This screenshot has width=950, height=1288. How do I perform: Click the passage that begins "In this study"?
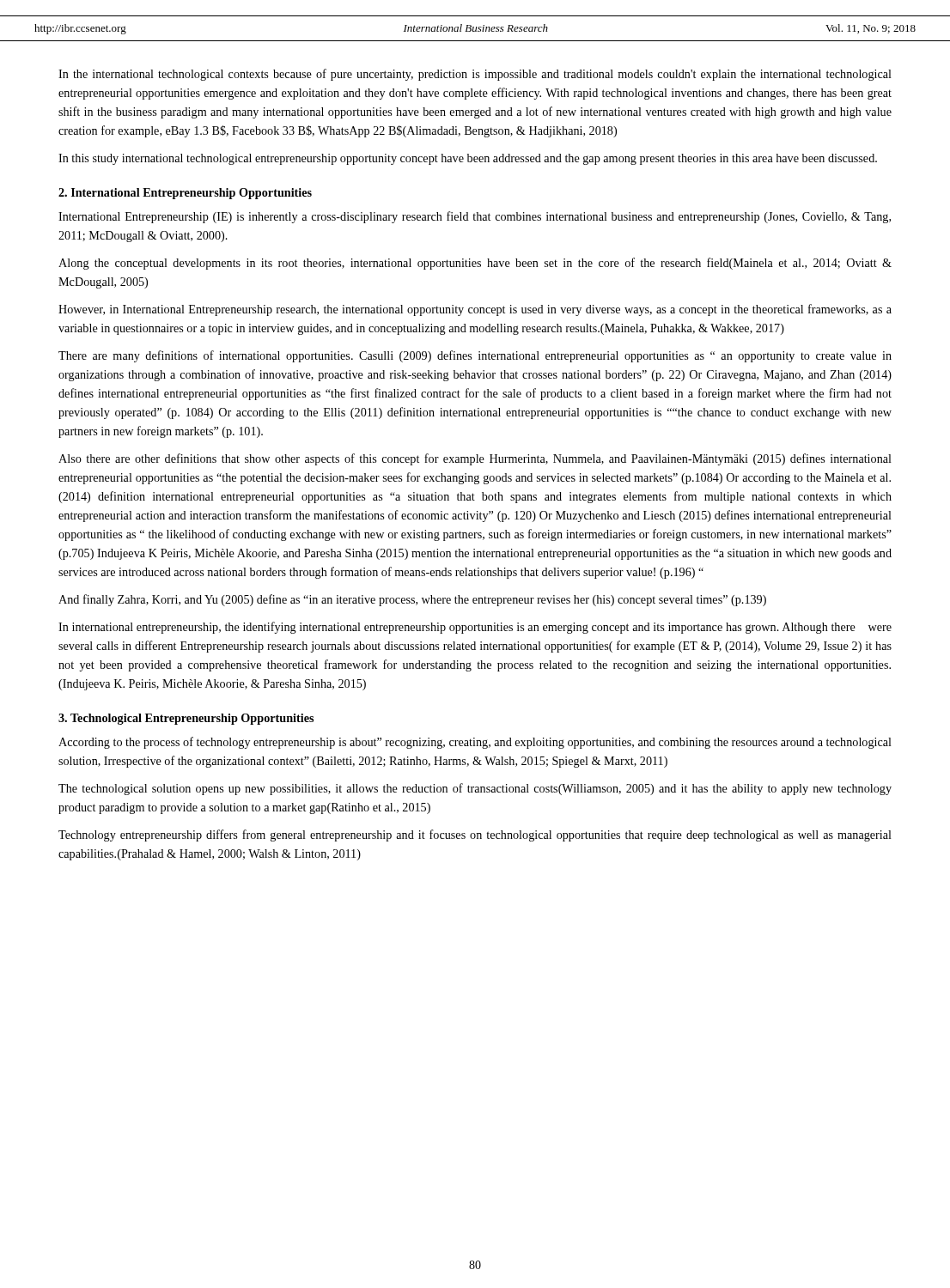point(468,158)
